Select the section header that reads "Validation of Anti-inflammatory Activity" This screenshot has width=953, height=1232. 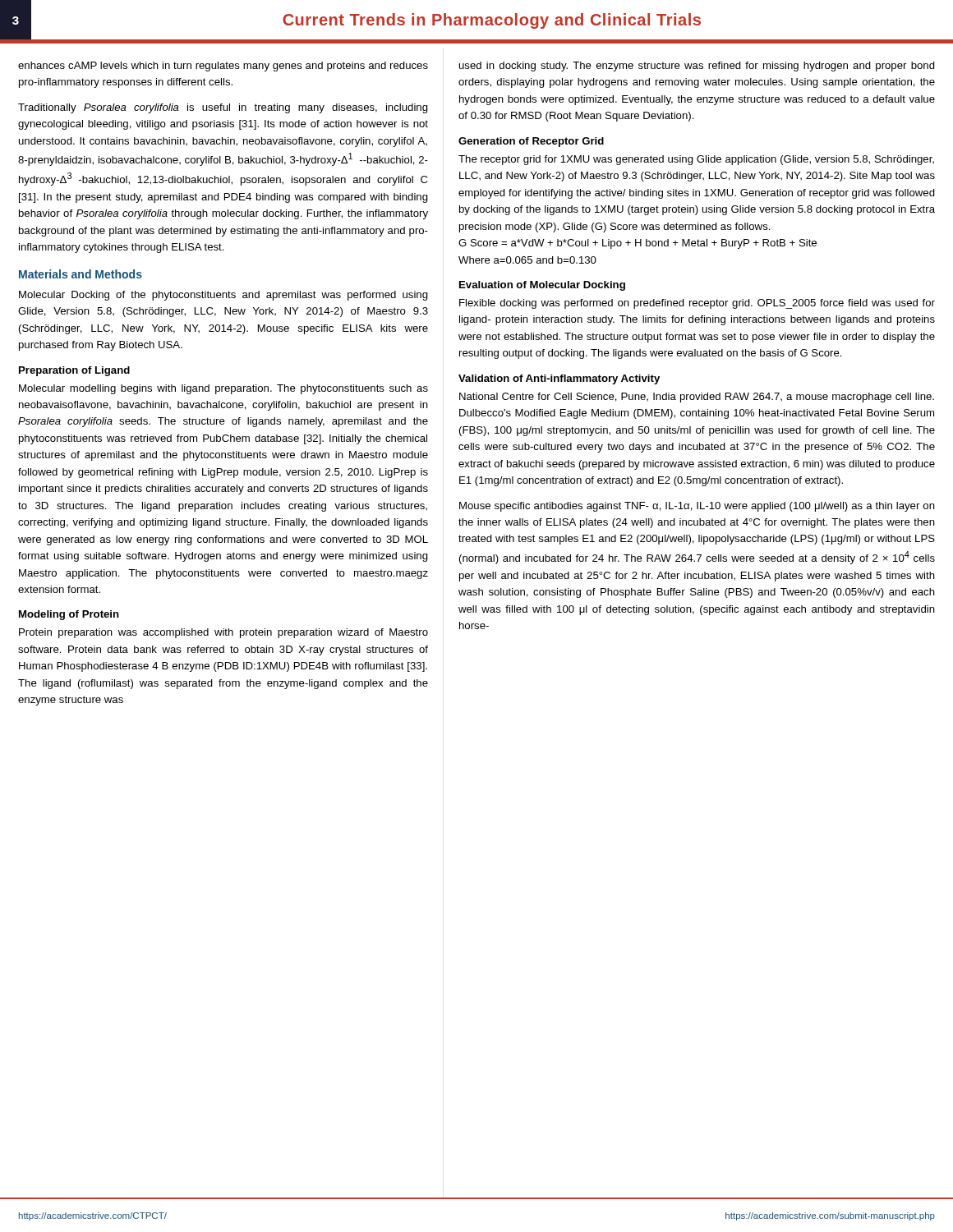coord(559,378)
